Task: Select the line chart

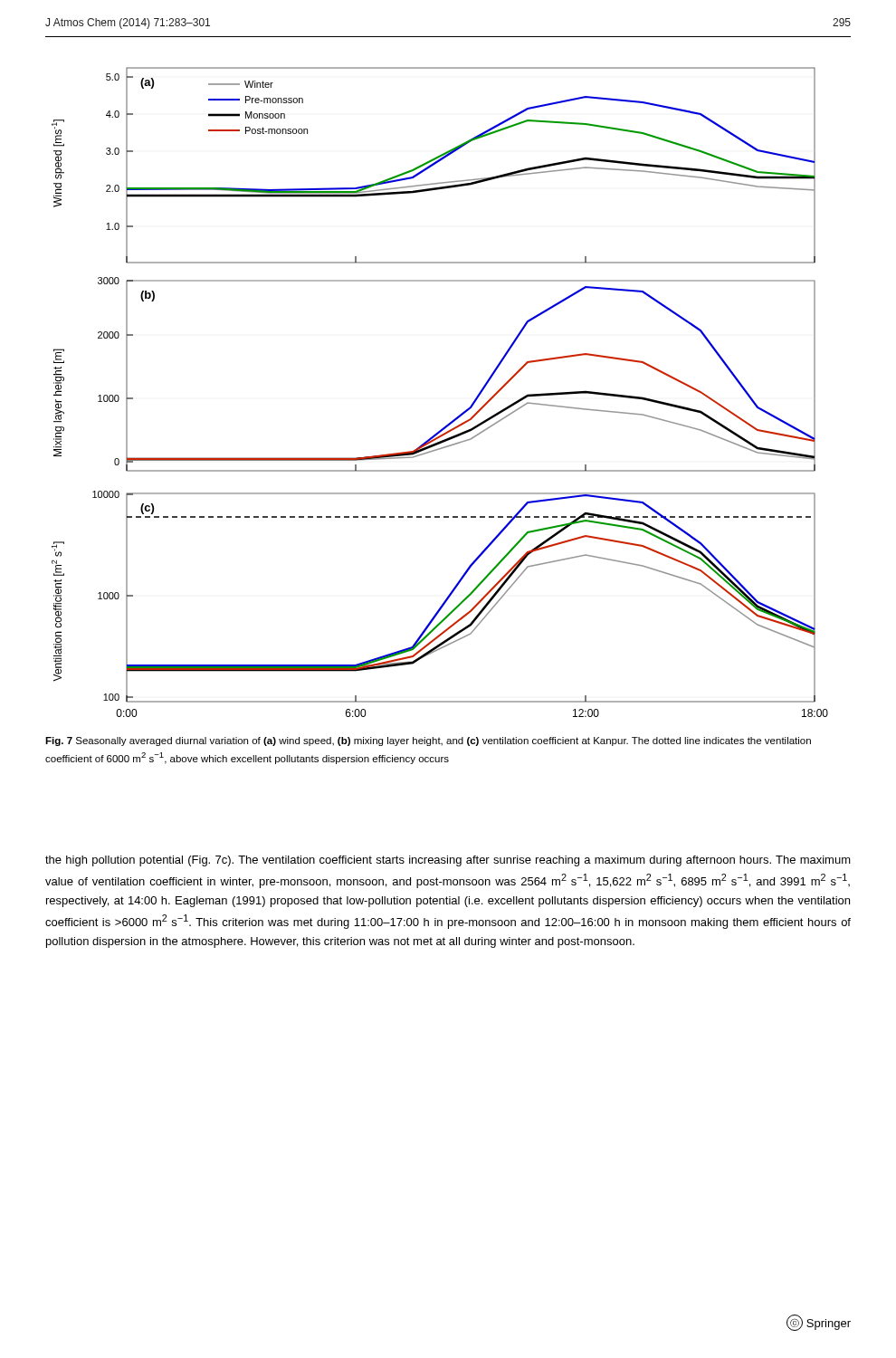Action: coord(448,389)
